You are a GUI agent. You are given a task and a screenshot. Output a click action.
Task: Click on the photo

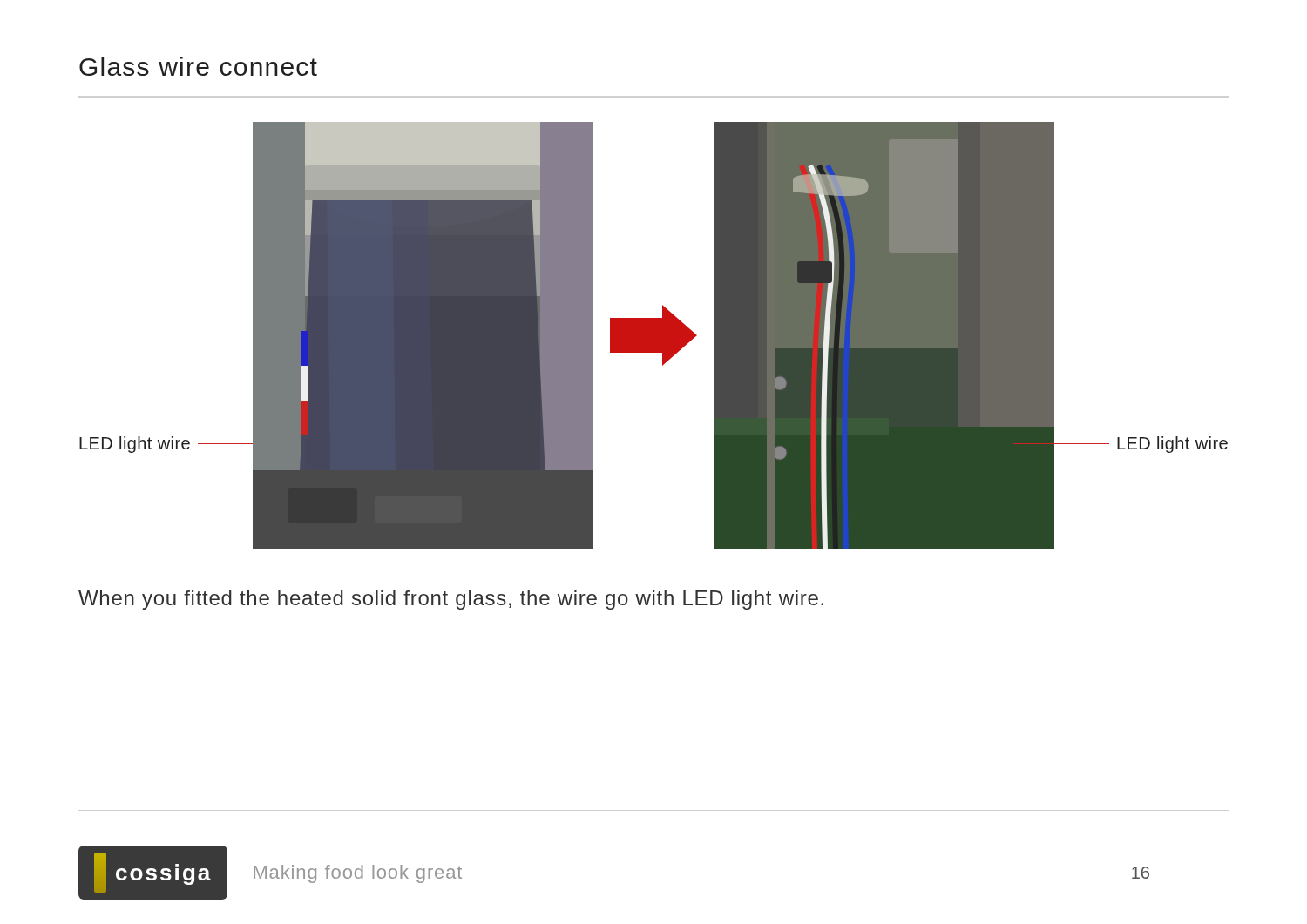pos(654,340)
